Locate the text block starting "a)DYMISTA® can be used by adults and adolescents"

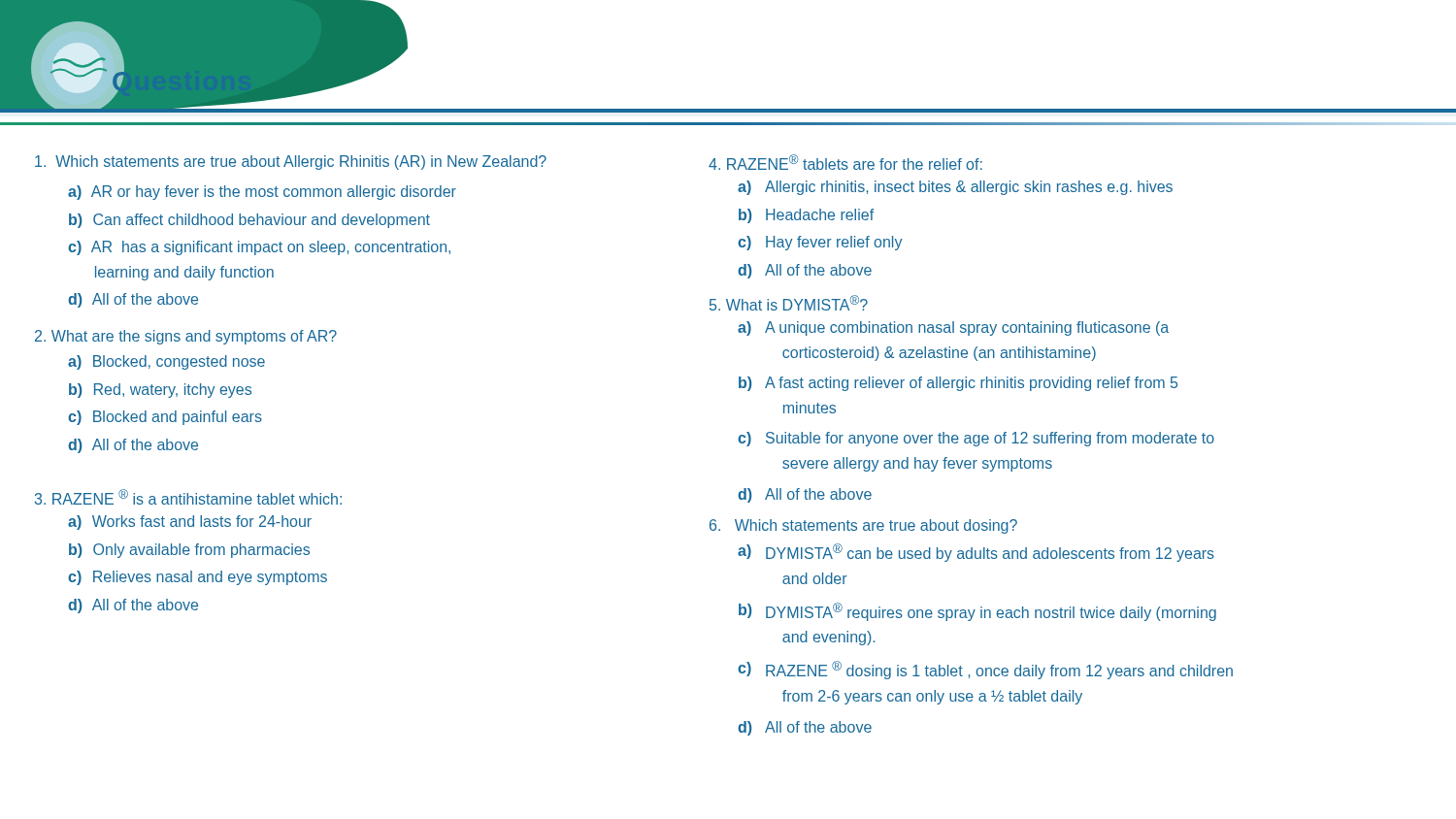(x=976, y=553)
